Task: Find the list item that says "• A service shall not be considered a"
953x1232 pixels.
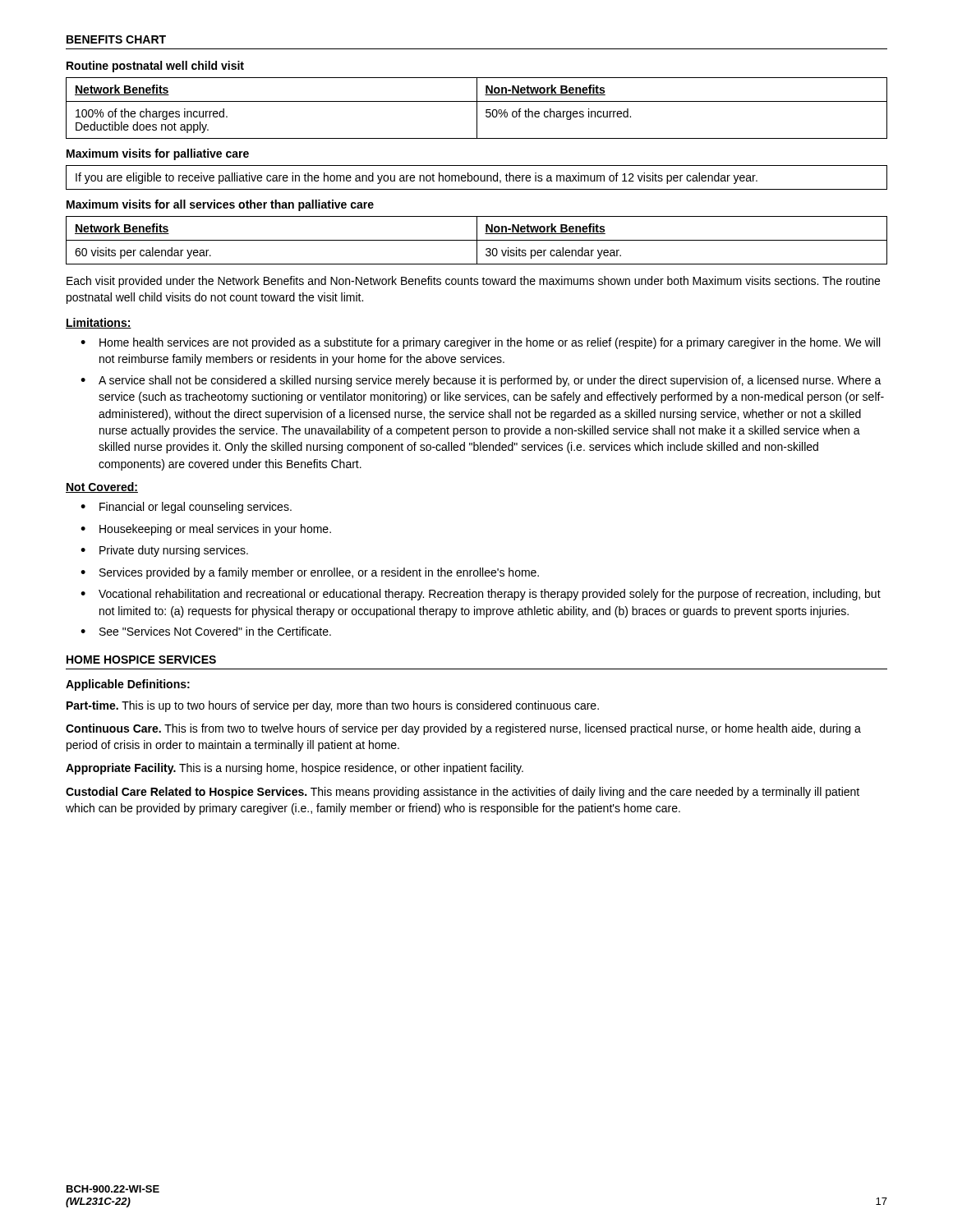Action: coord(484,422)
